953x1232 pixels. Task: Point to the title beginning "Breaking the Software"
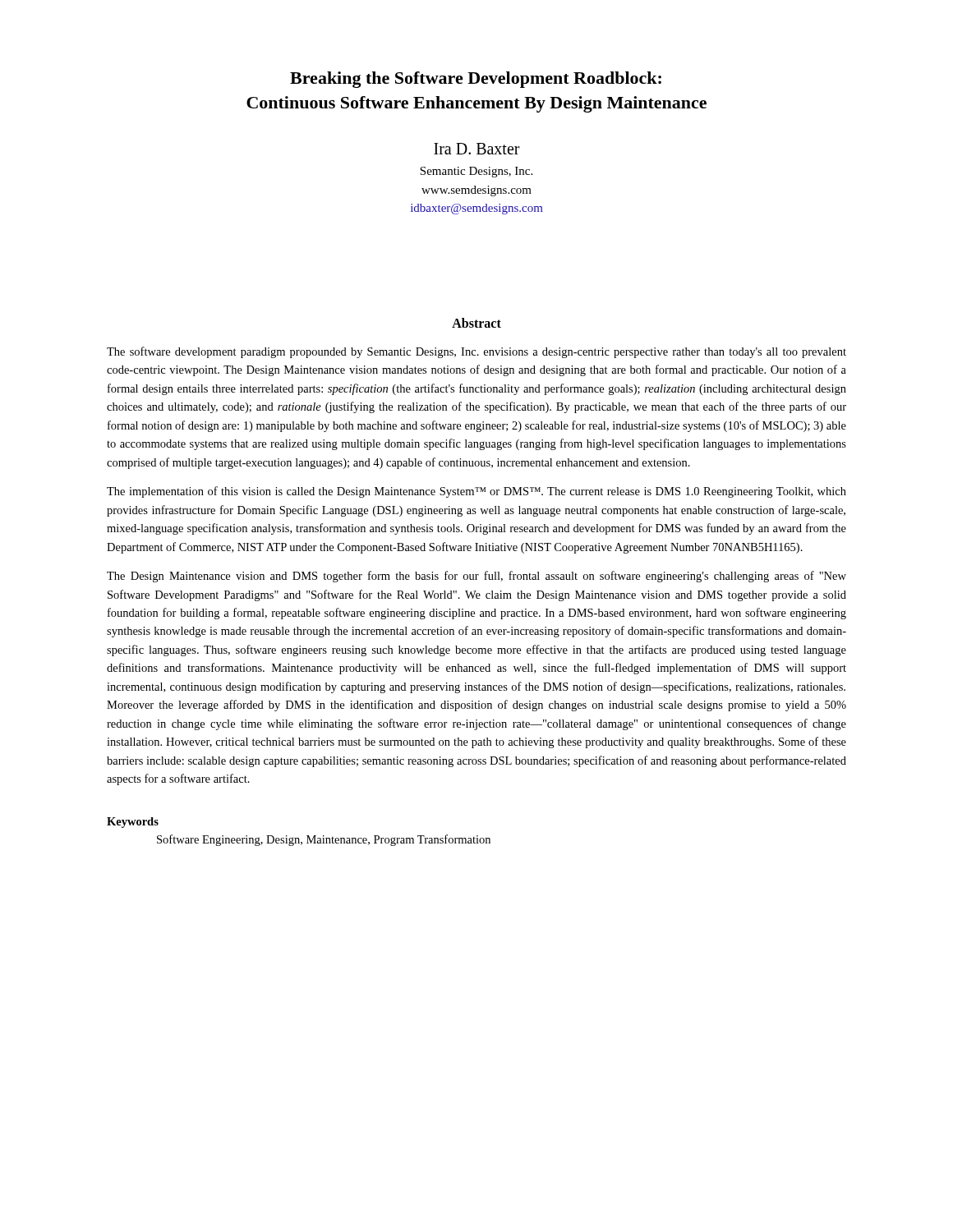click(476, 90)
